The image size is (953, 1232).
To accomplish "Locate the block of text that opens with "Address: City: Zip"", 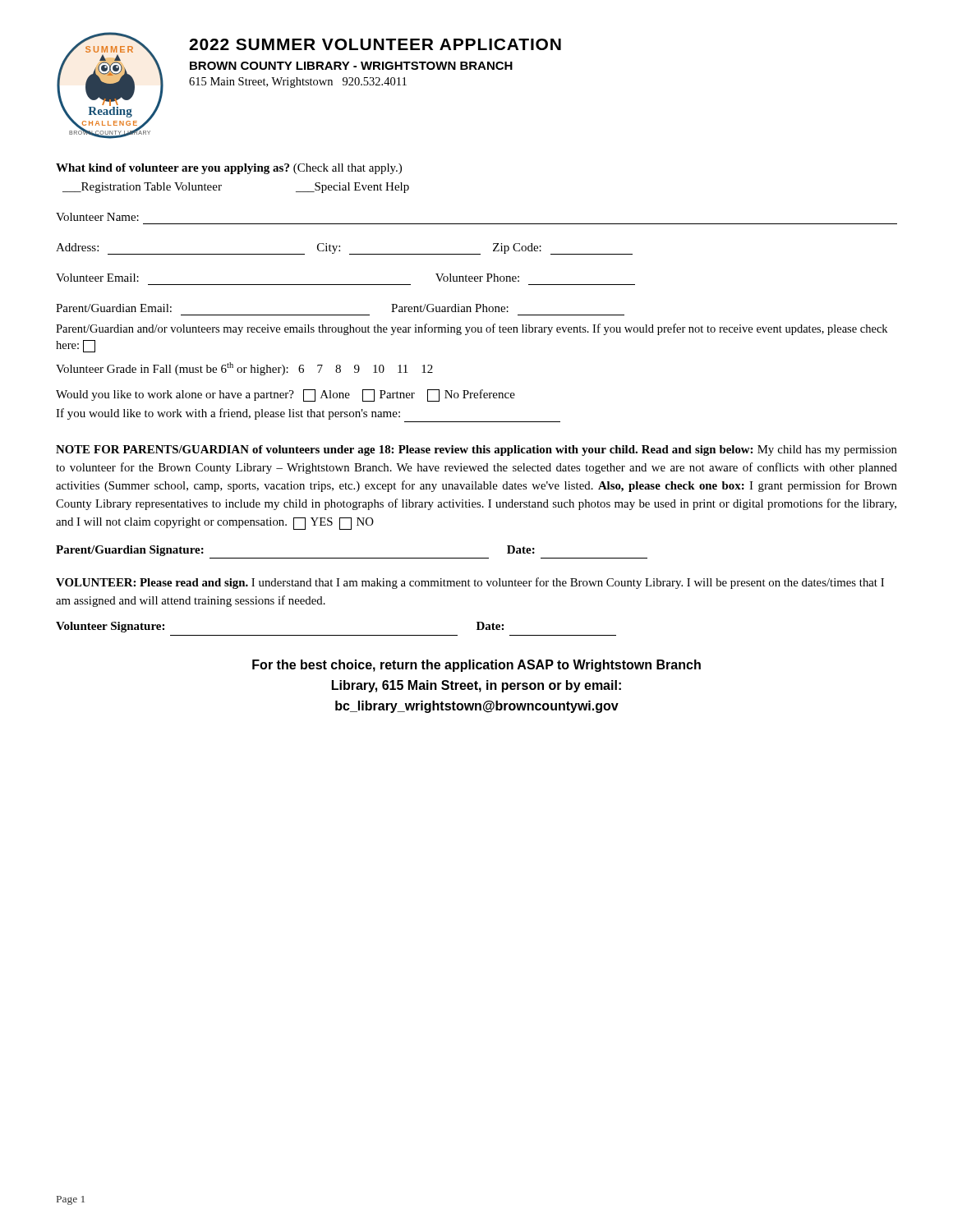I will [344, 247].
